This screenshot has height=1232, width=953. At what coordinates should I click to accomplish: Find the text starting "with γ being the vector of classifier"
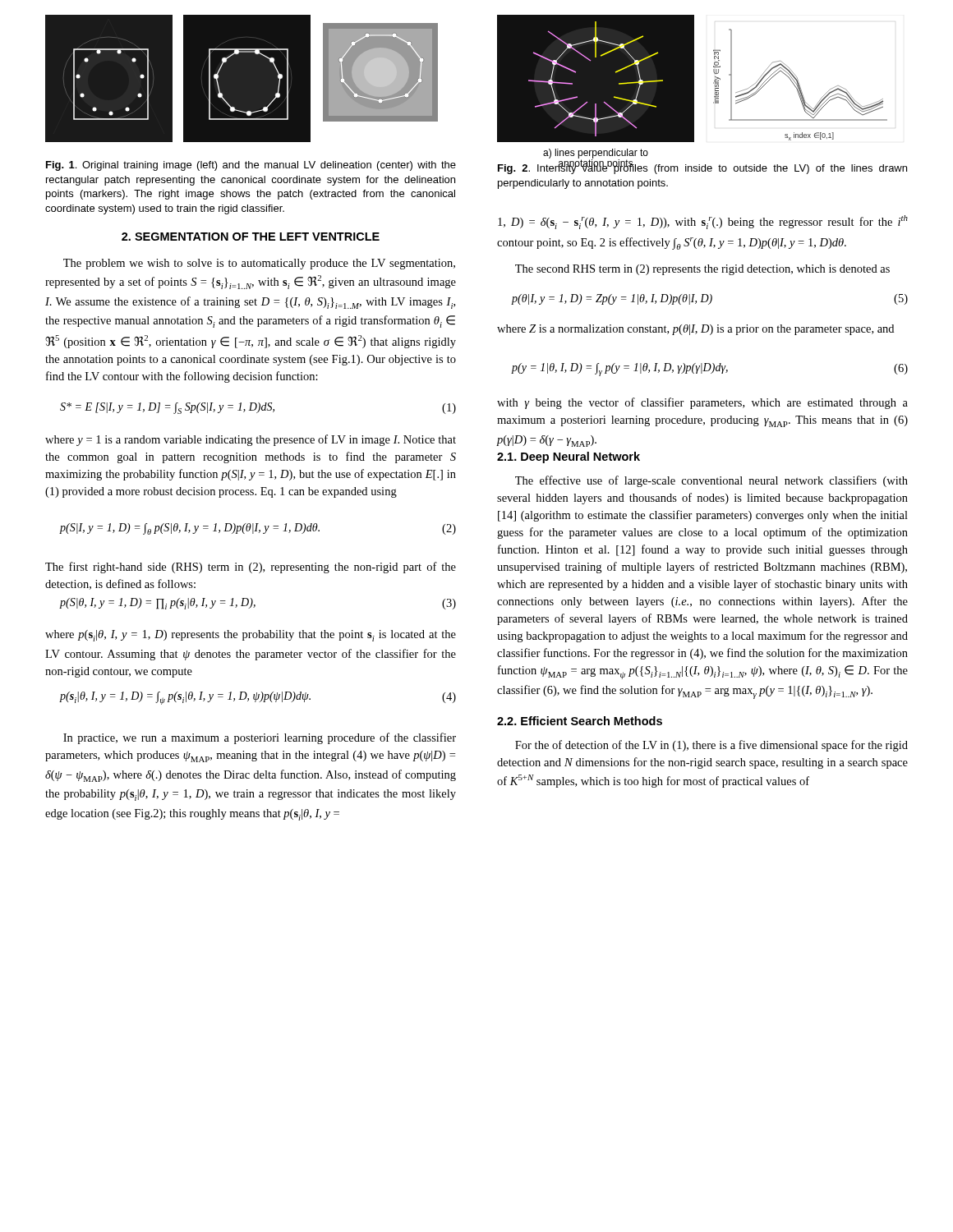tap(702, 422)
